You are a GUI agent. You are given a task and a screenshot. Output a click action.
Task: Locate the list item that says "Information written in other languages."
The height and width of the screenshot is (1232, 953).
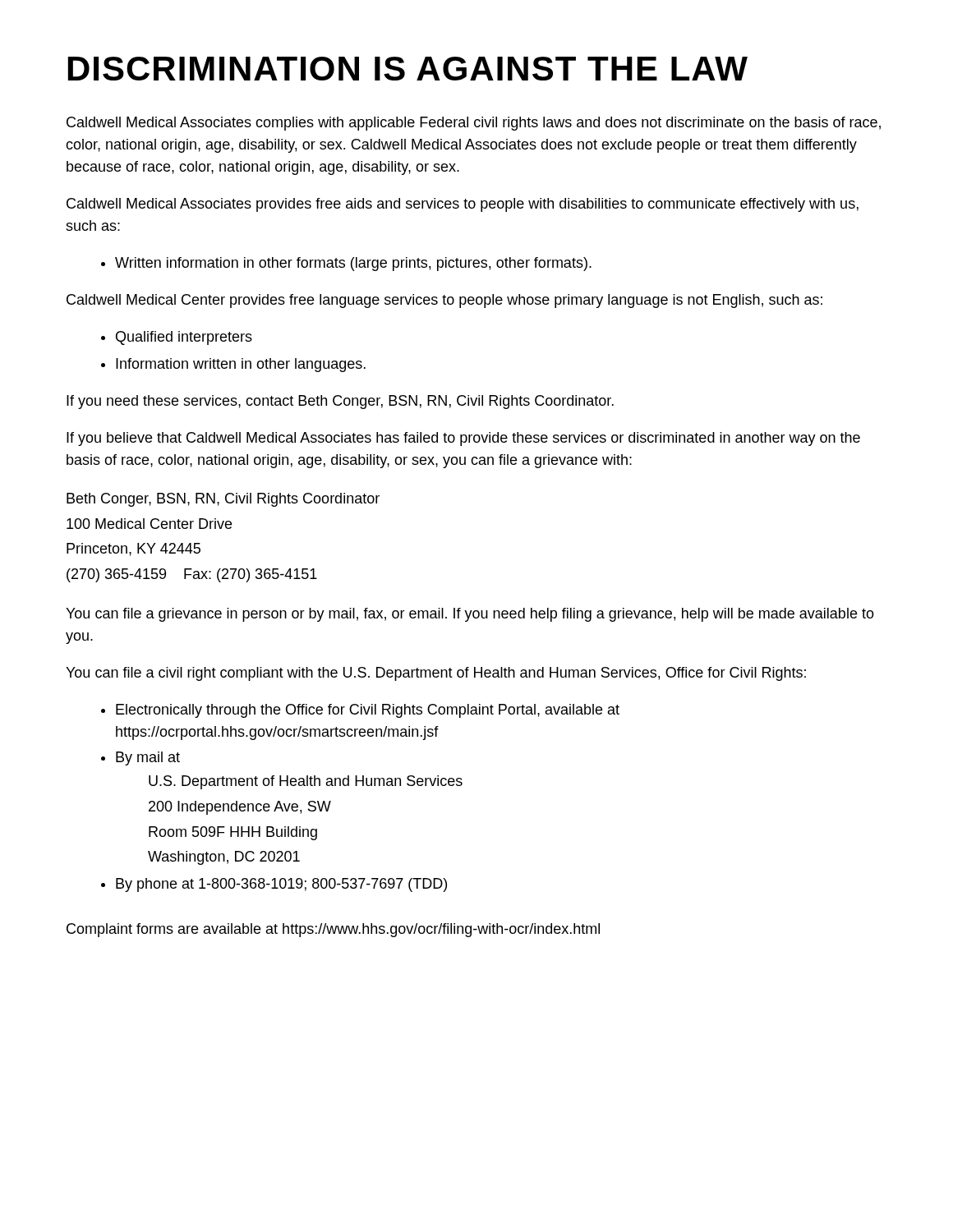[x=233, y=365]
